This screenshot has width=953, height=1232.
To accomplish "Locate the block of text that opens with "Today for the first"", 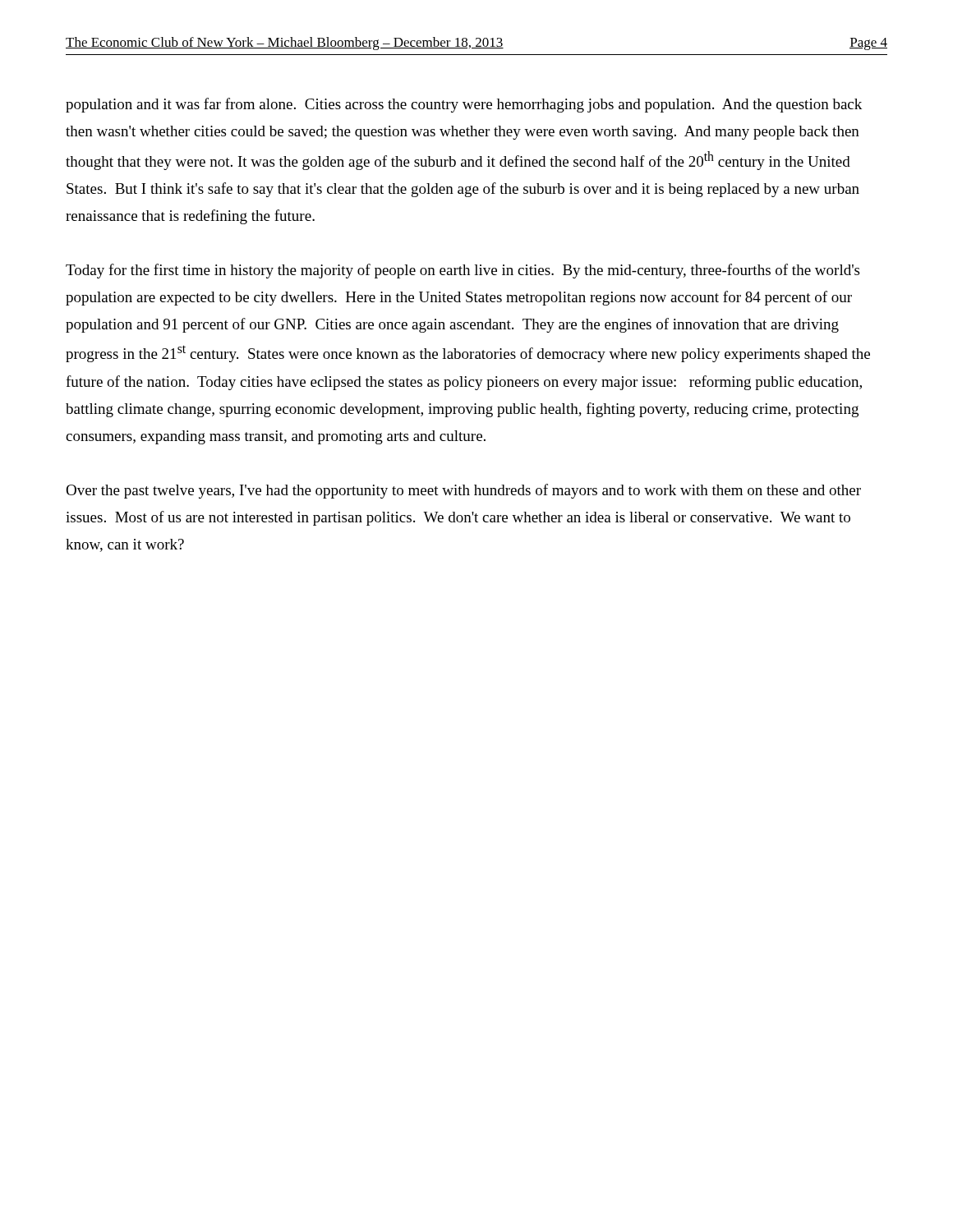I will tap(468, 353).
